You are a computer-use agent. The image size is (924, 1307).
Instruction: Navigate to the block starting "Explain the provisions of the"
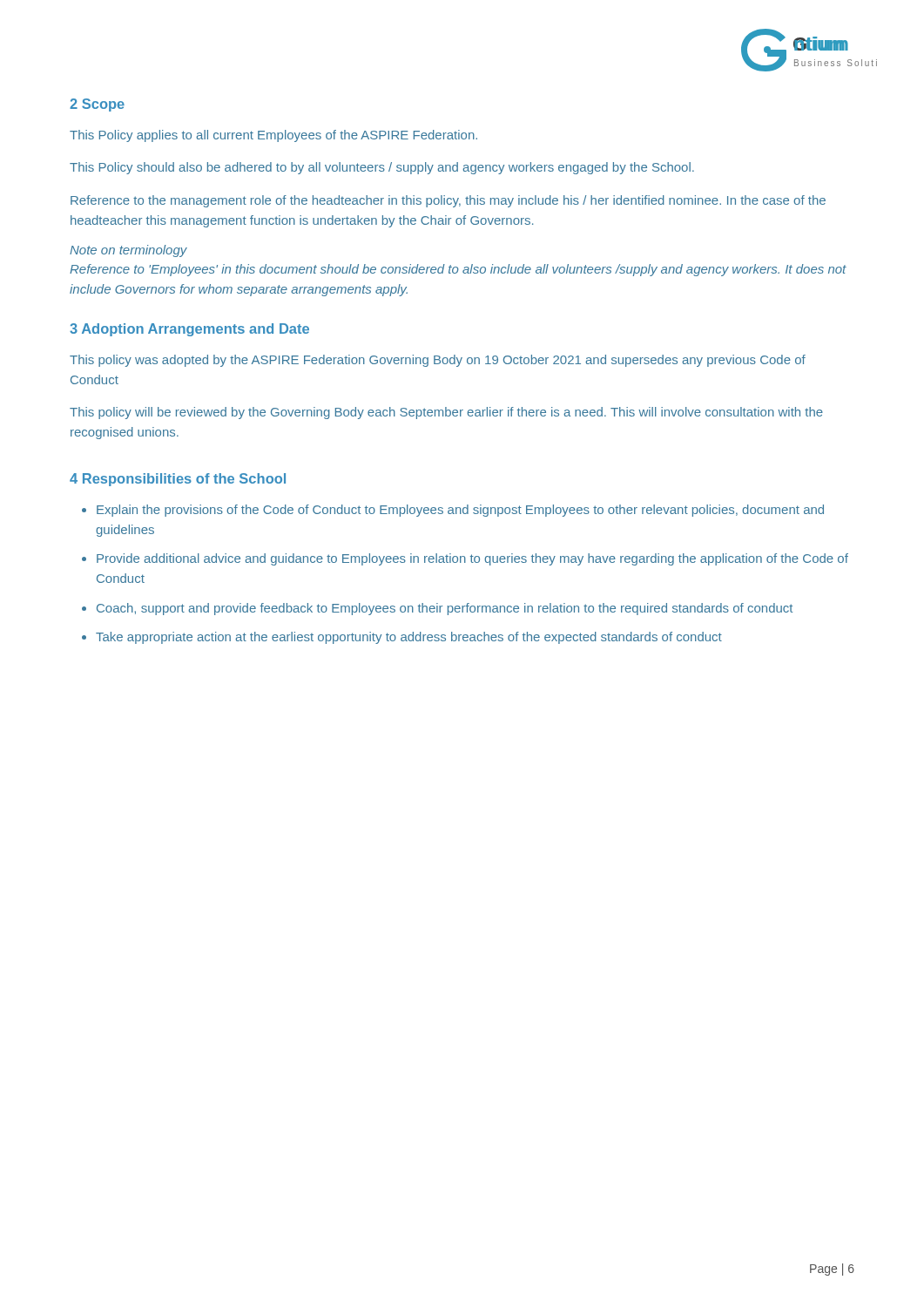[460, 519]
